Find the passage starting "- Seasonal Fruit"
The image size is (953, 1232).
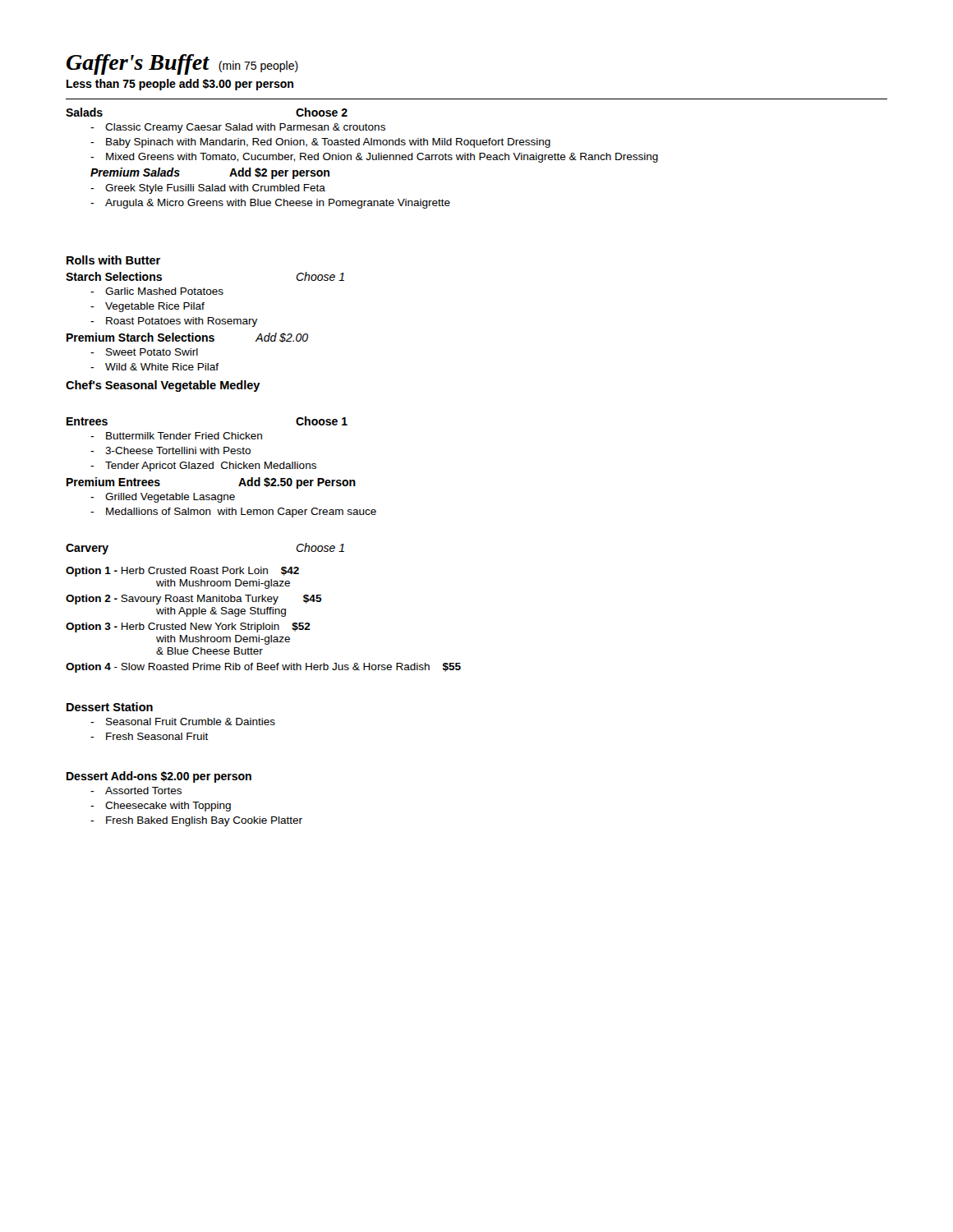coord(183,722)
